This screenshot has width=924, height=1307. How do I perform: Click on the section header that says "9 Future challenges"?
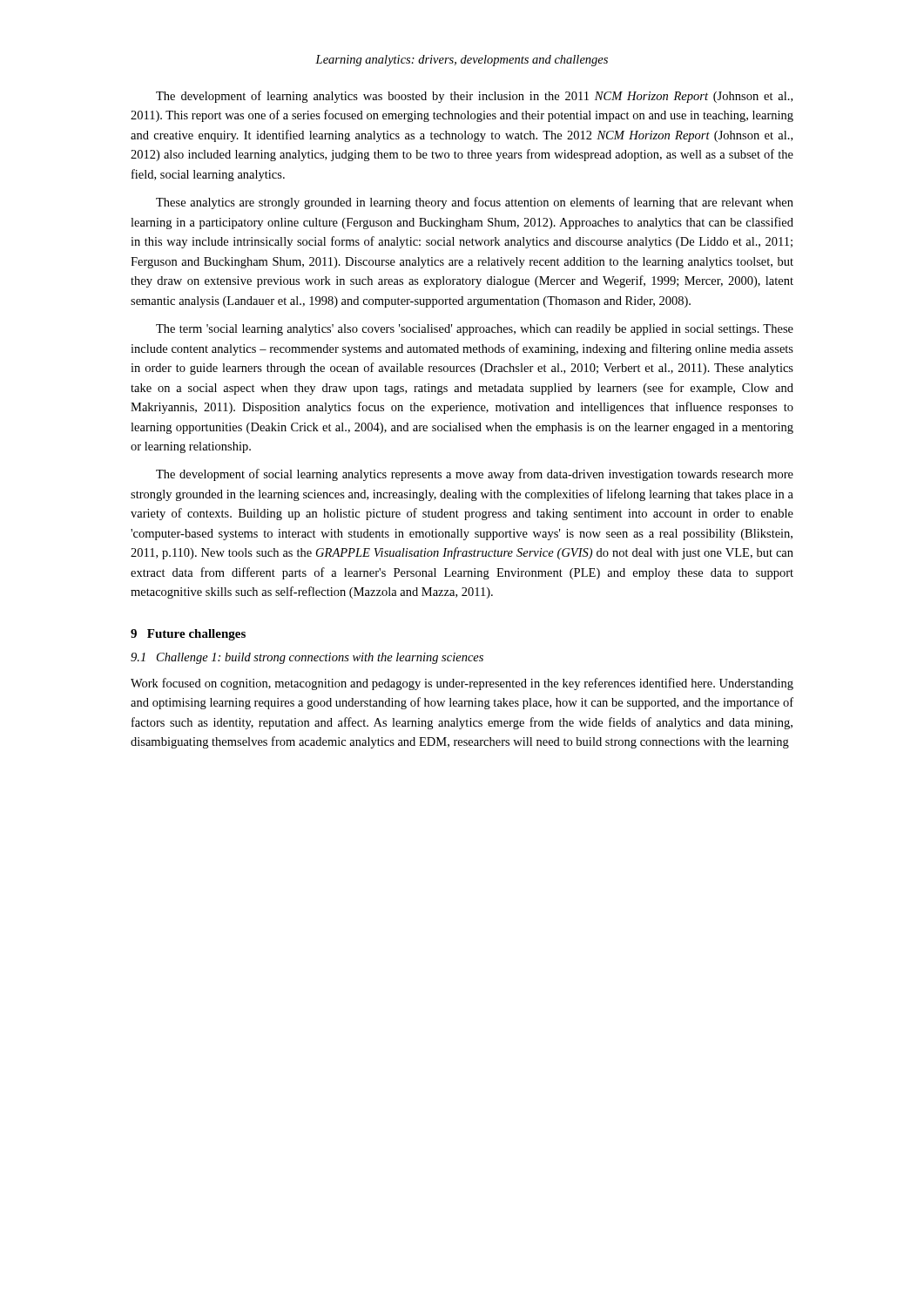pyautogui.click(x=188, y=633)
